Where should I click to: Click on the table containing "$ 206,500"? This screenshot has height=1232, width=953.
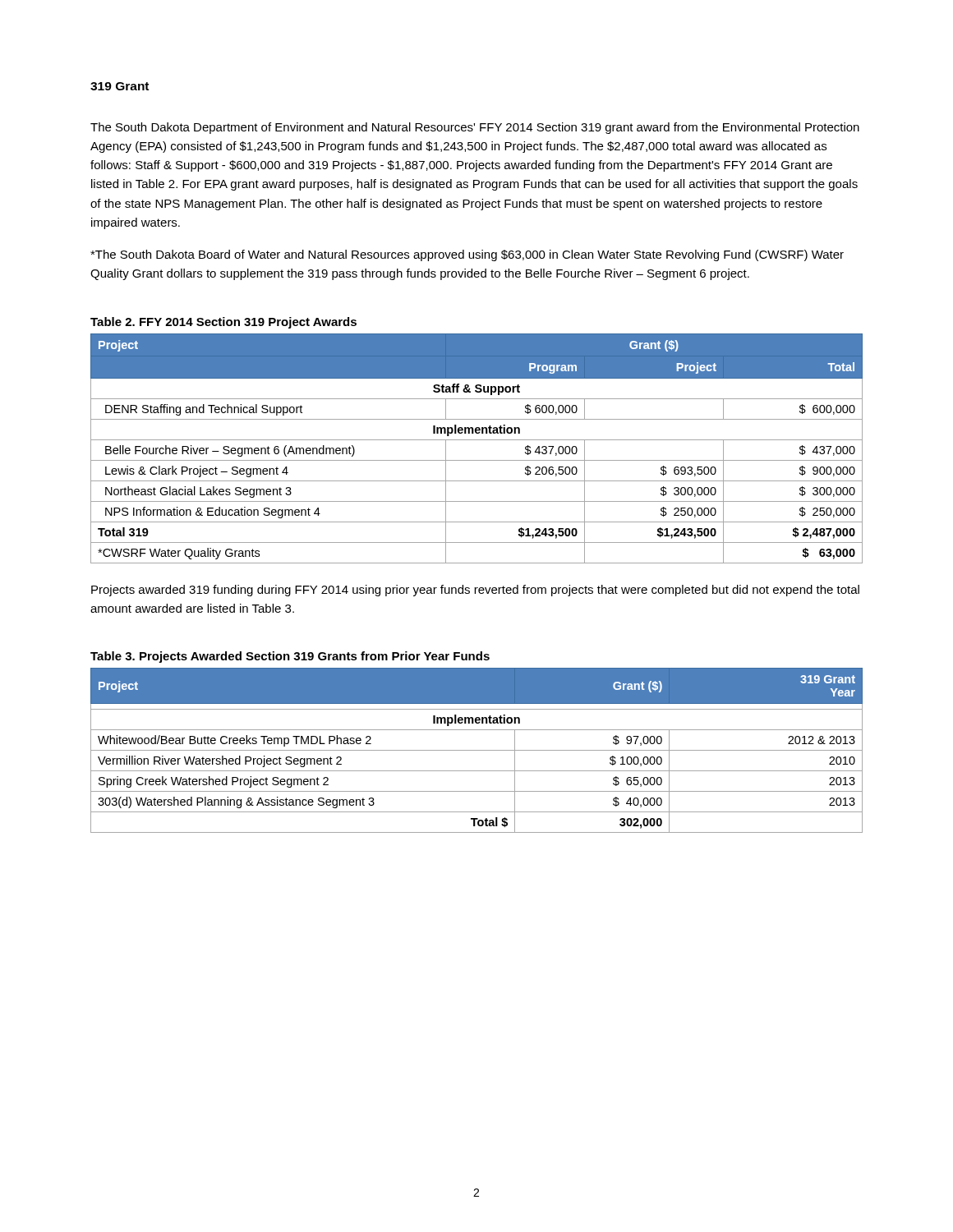point(476,448)
